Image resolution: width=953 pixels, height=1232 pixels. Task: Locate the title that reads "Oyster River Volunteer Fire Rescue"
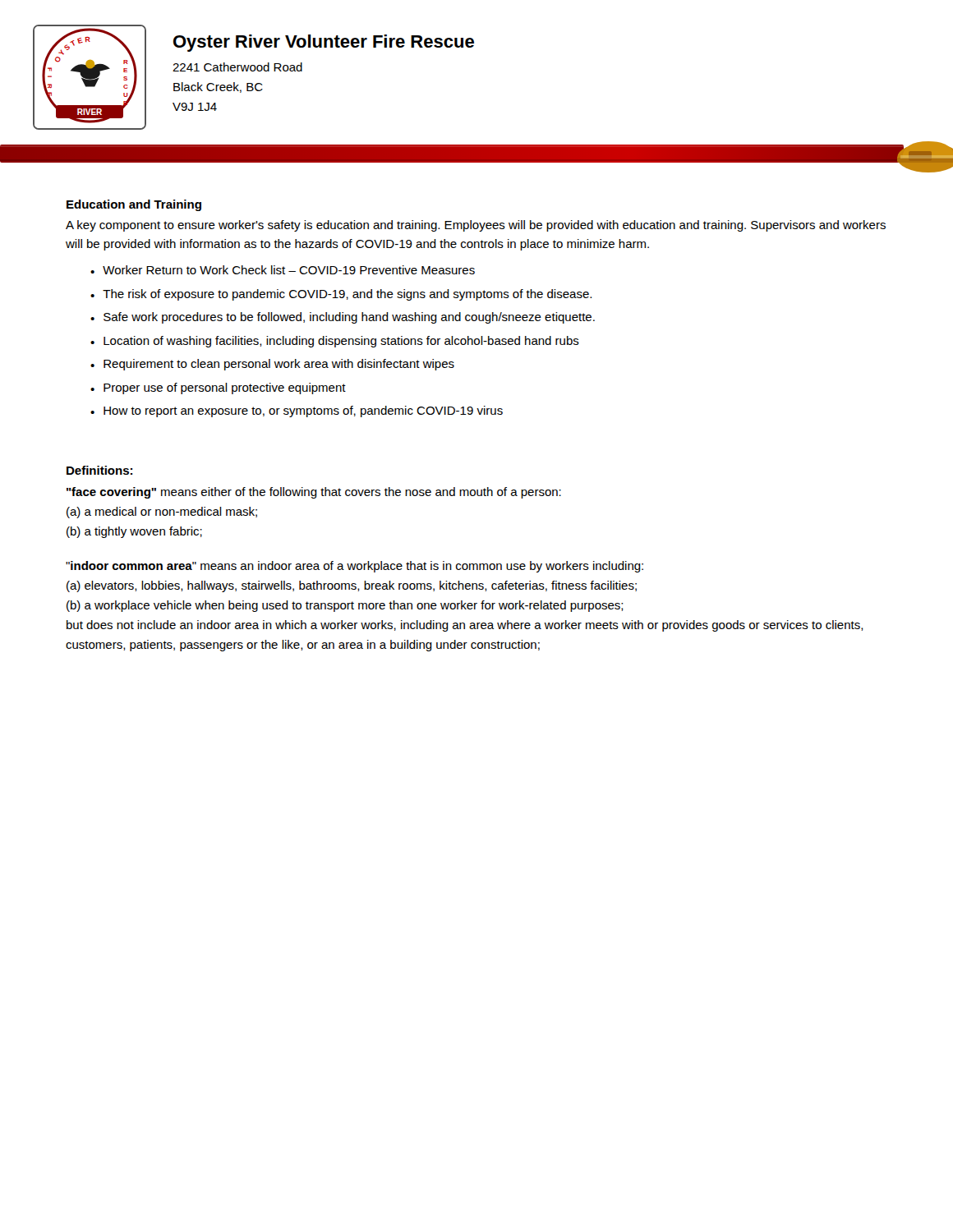coord(324,41)
